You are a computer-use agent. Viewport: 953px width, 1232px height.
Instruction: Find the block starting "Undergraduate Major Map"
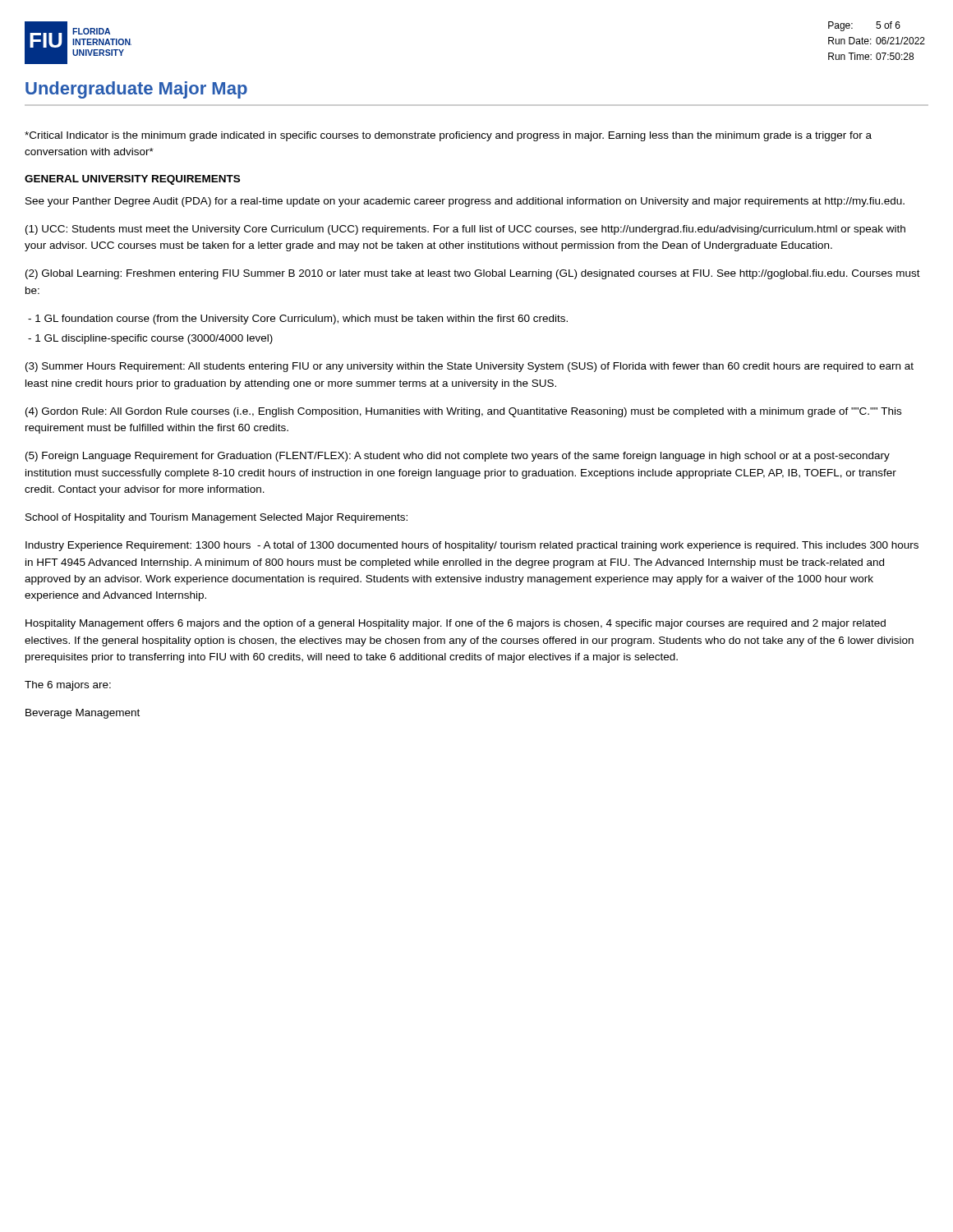click(x=136, y=90)
